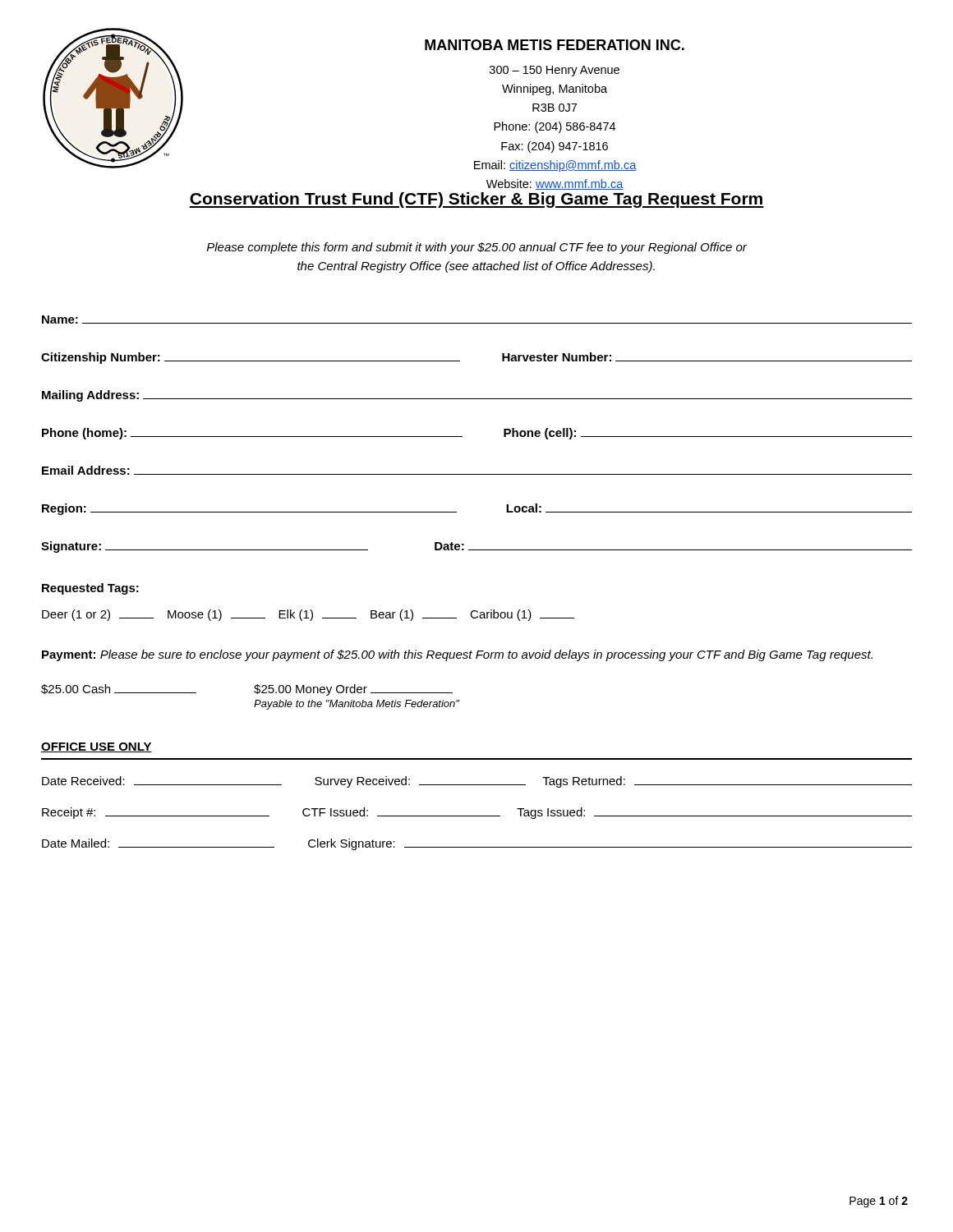Find the block starting "Deer (1 or"
The height and width of the screenshot is (1232, 953).
coord(308,613)
